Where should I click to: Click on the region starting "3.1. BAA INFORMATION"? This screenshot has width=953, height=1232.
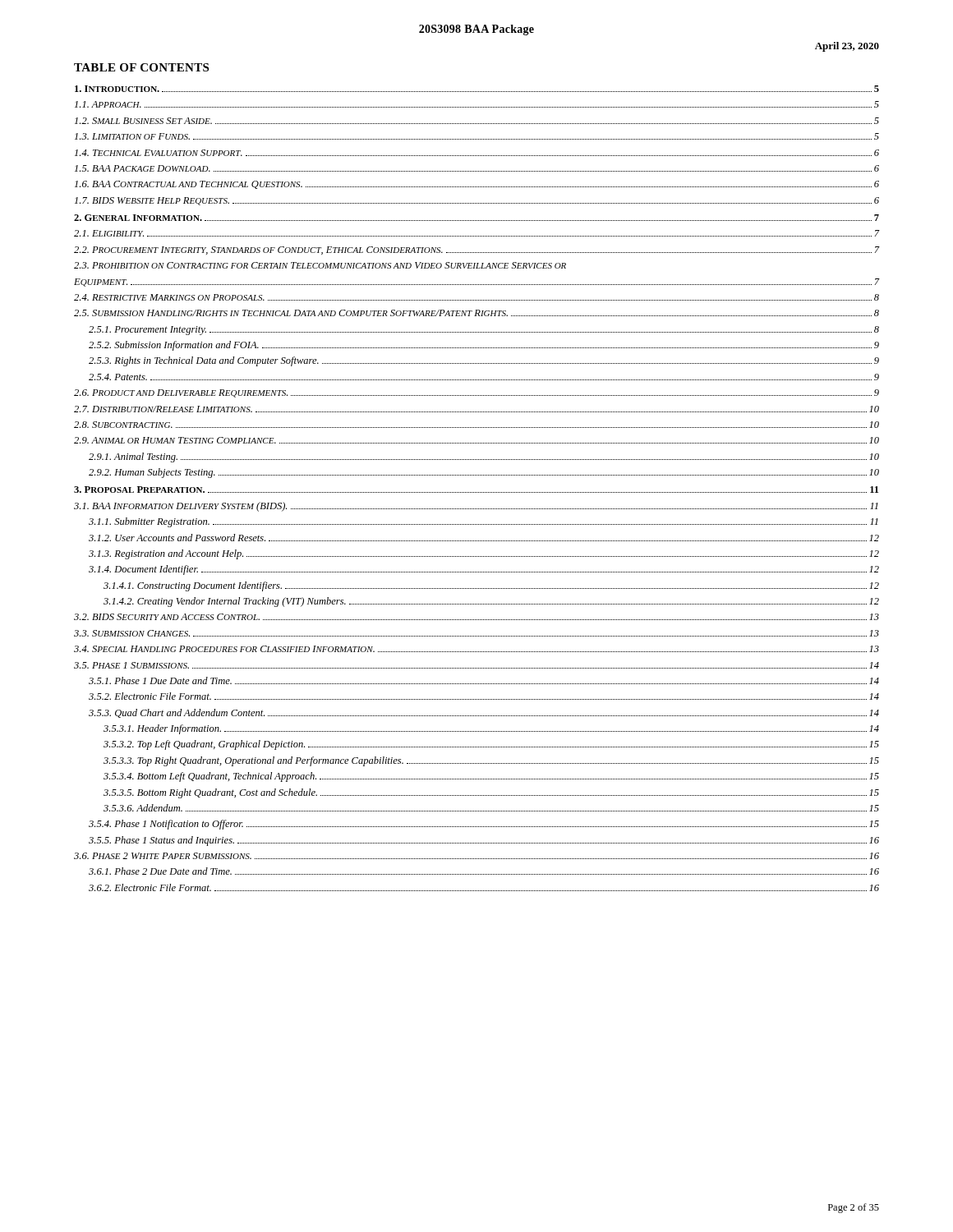(x=476, y=506)
